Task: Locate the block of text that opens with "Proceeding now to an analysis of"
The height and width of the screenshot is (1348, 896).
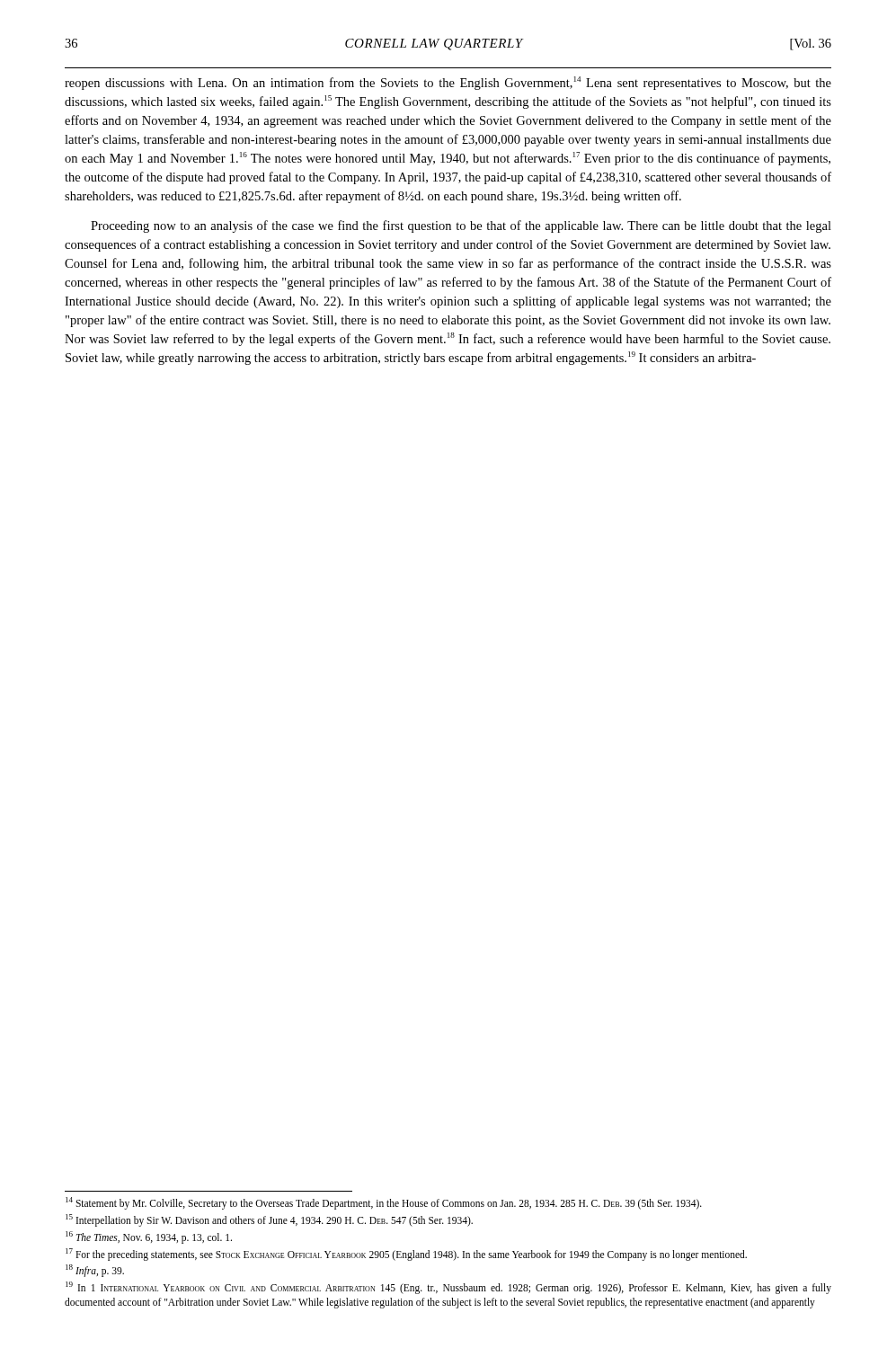Action: [448, 292]
